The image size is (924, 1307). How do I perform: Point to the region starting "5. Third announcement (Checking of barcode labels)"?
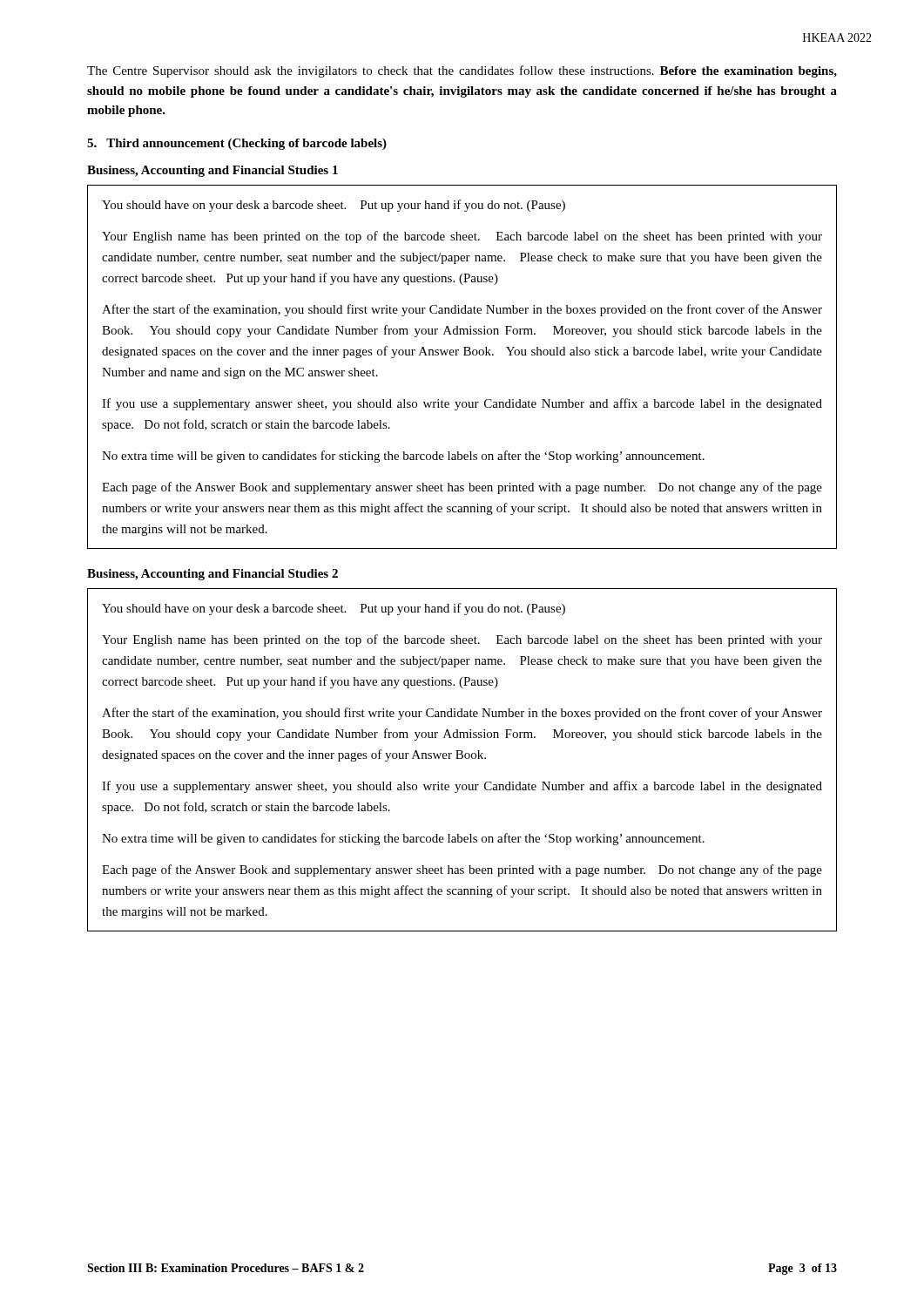click(x=237, y=142)
